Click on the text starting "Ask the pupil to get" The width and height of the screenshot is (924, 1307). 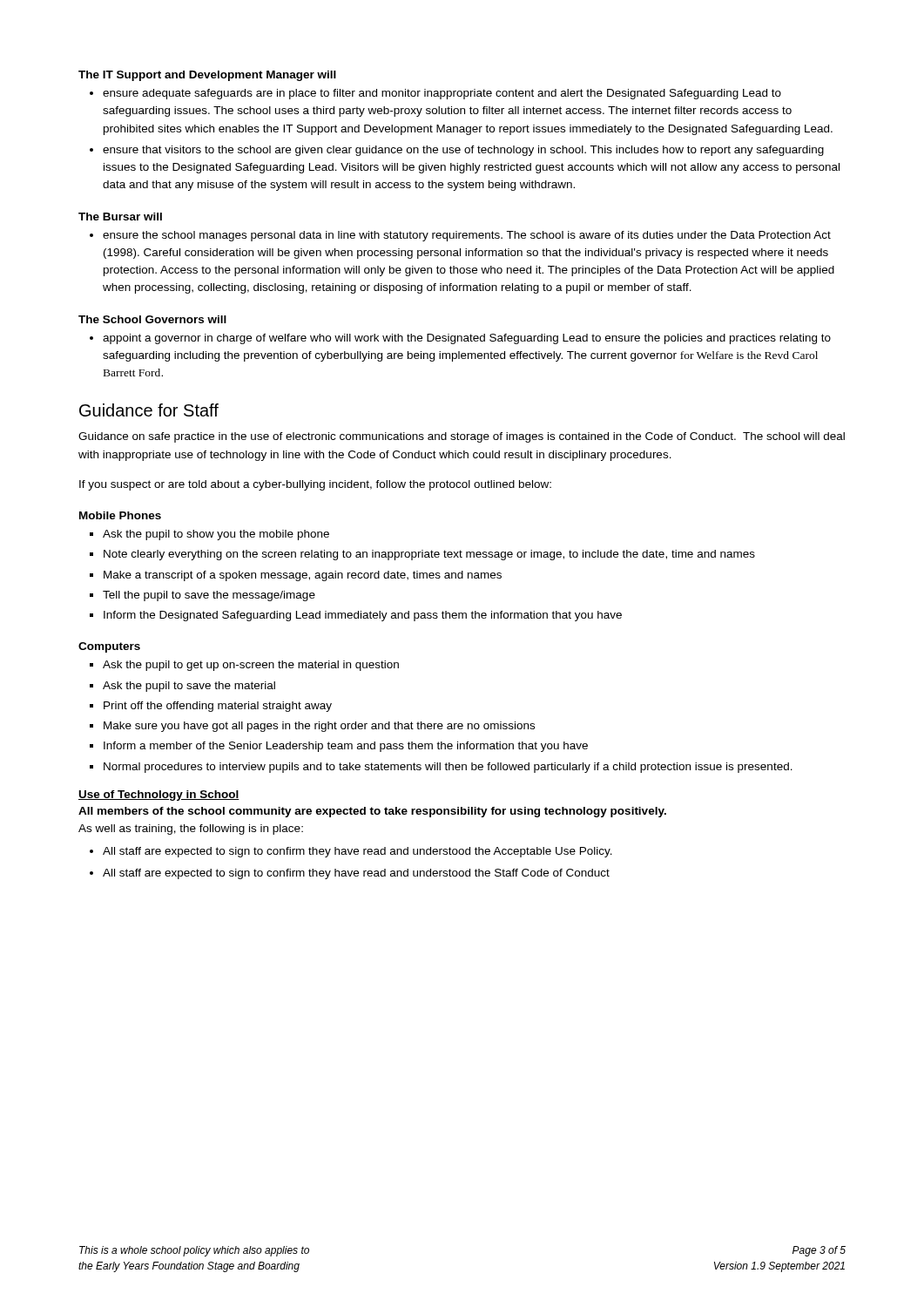[x=251, y=666]
